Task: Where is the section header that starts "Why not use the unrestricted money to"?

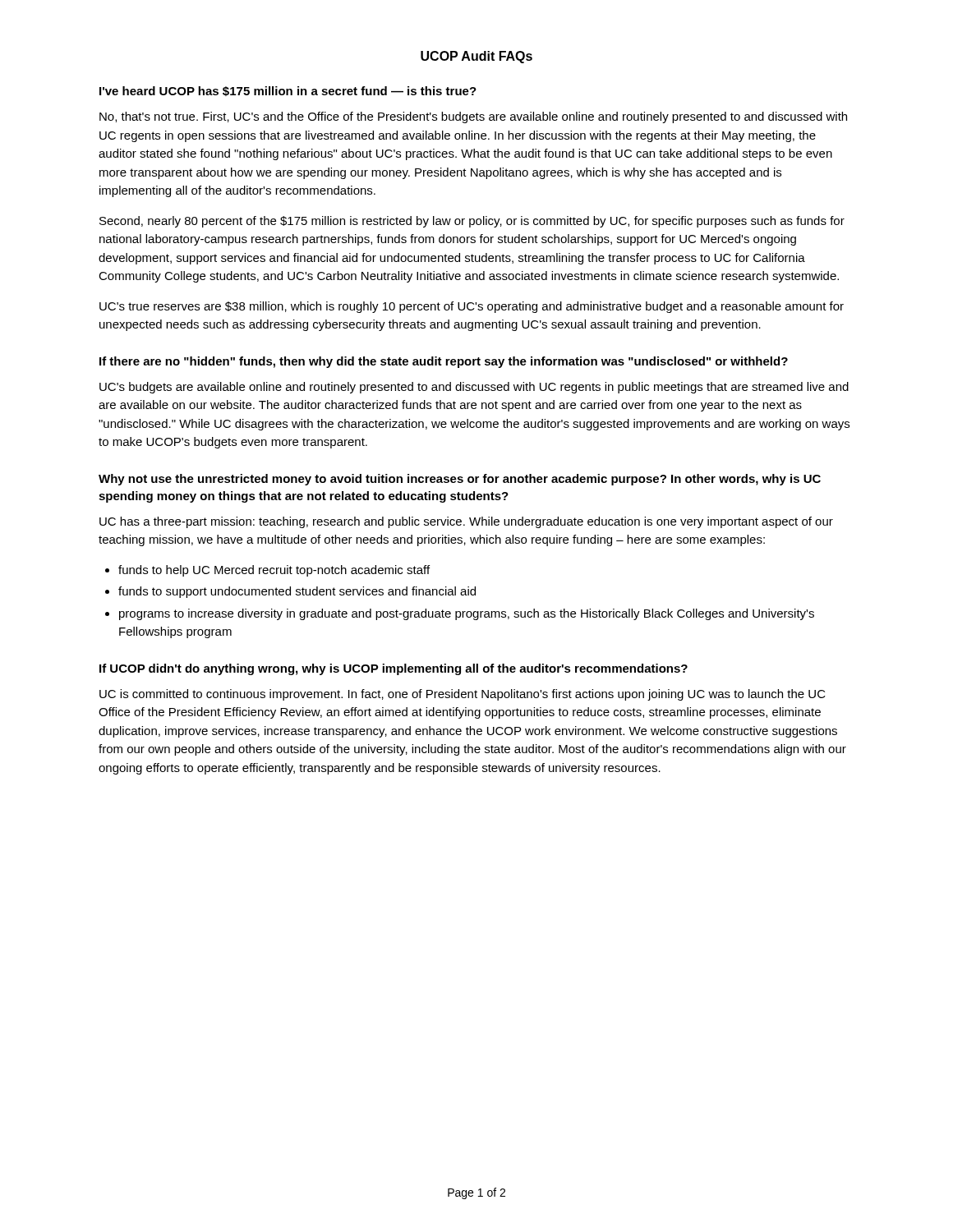Action: [x=460, y=487]
